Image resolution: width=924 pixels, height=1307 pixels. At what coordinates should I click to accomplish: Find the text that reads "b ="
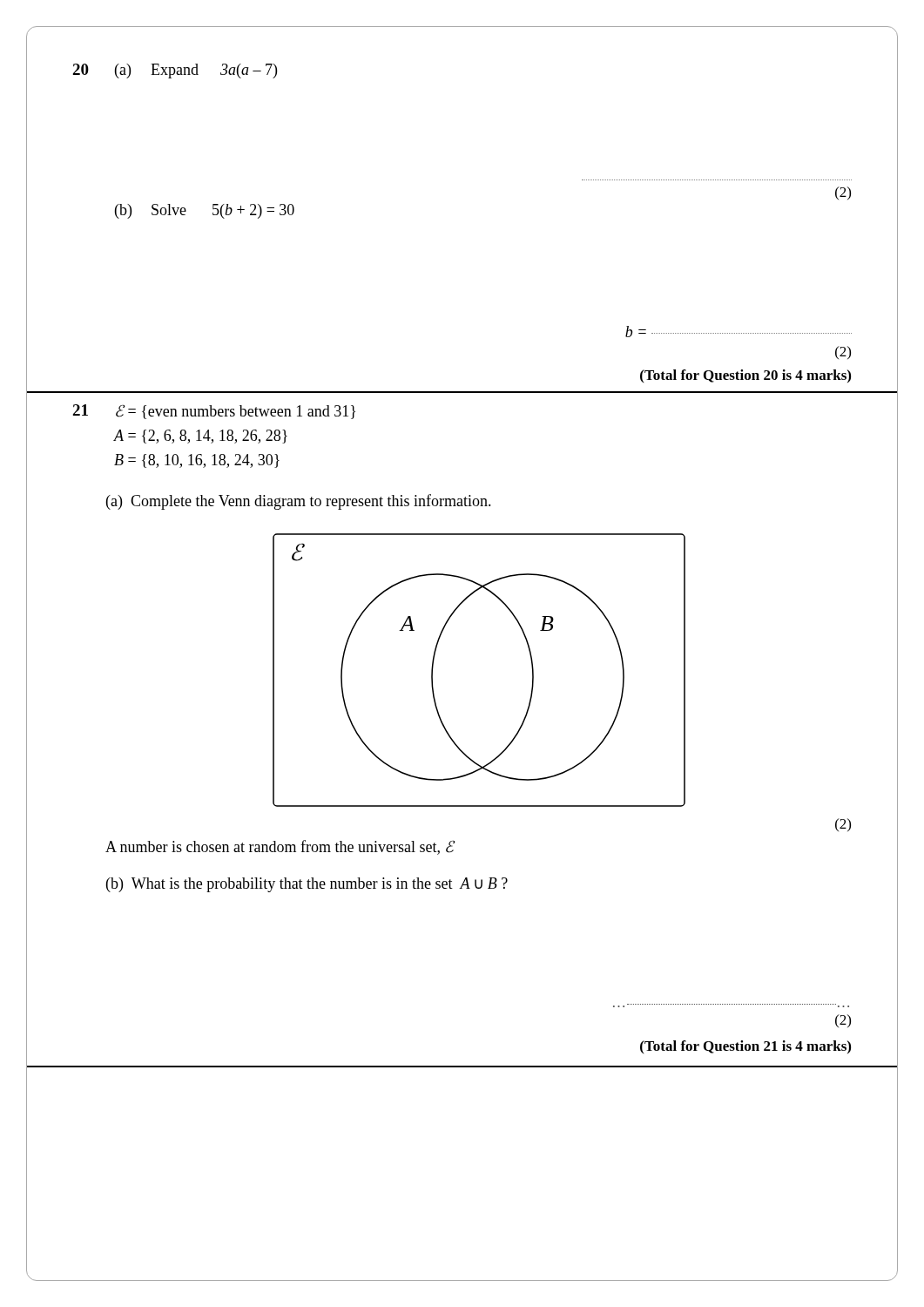click(738, 332)
